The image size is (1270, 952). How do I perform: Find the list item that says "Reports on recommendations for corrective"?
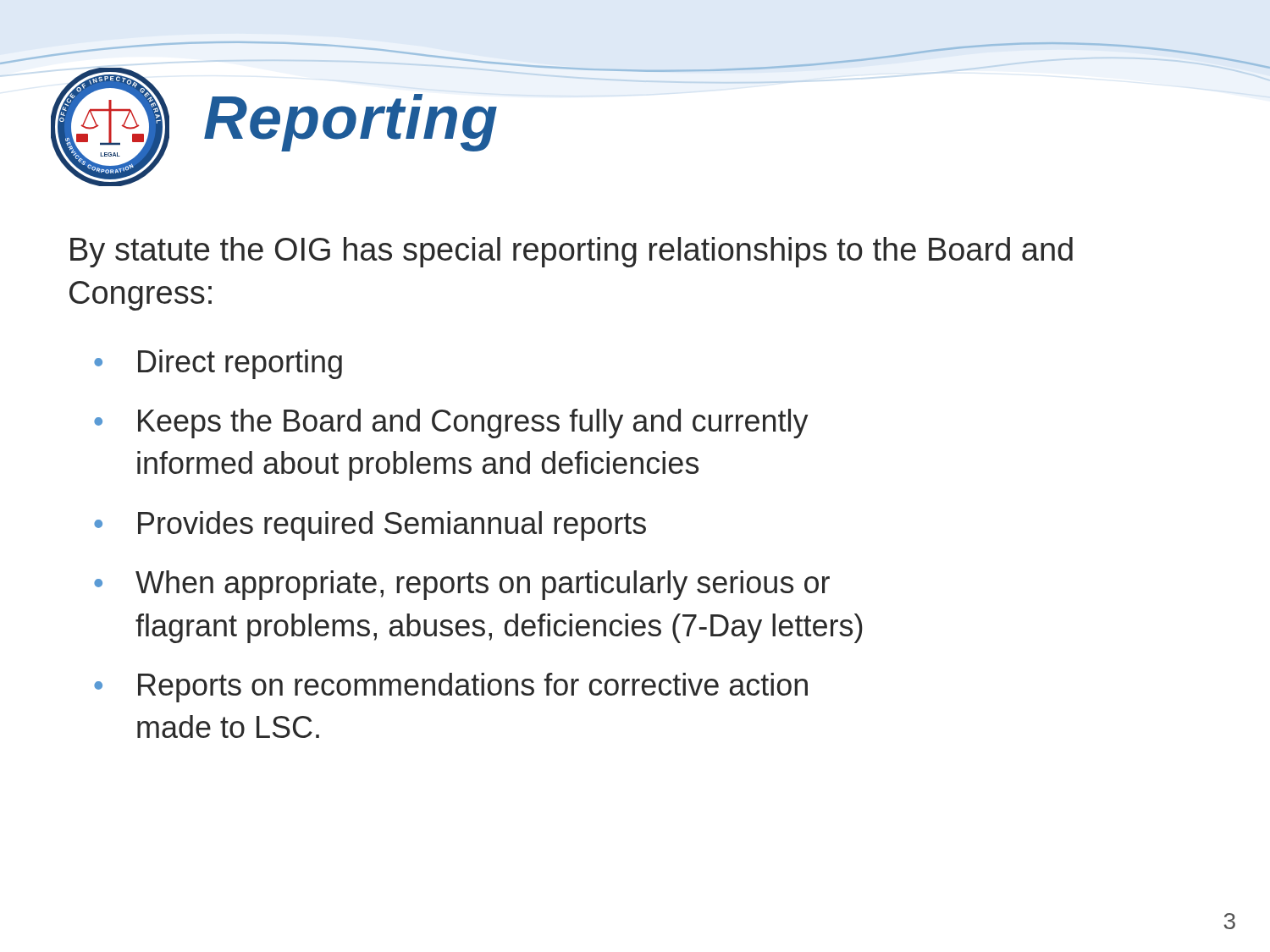pyautogui.click(x=473, y=706)
